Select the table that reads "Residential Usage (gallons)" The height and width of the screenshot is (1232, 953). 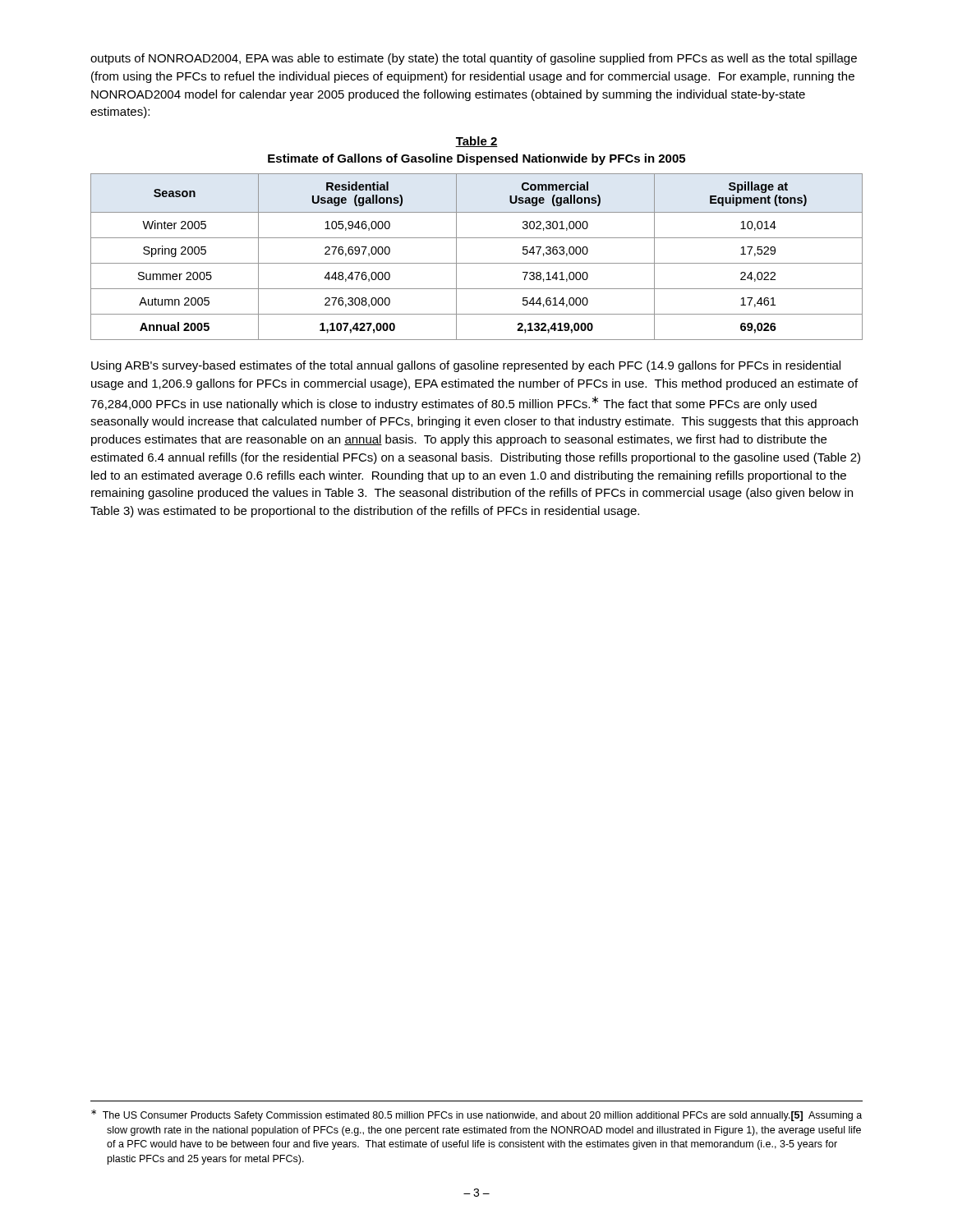click(x=476, y=257)
